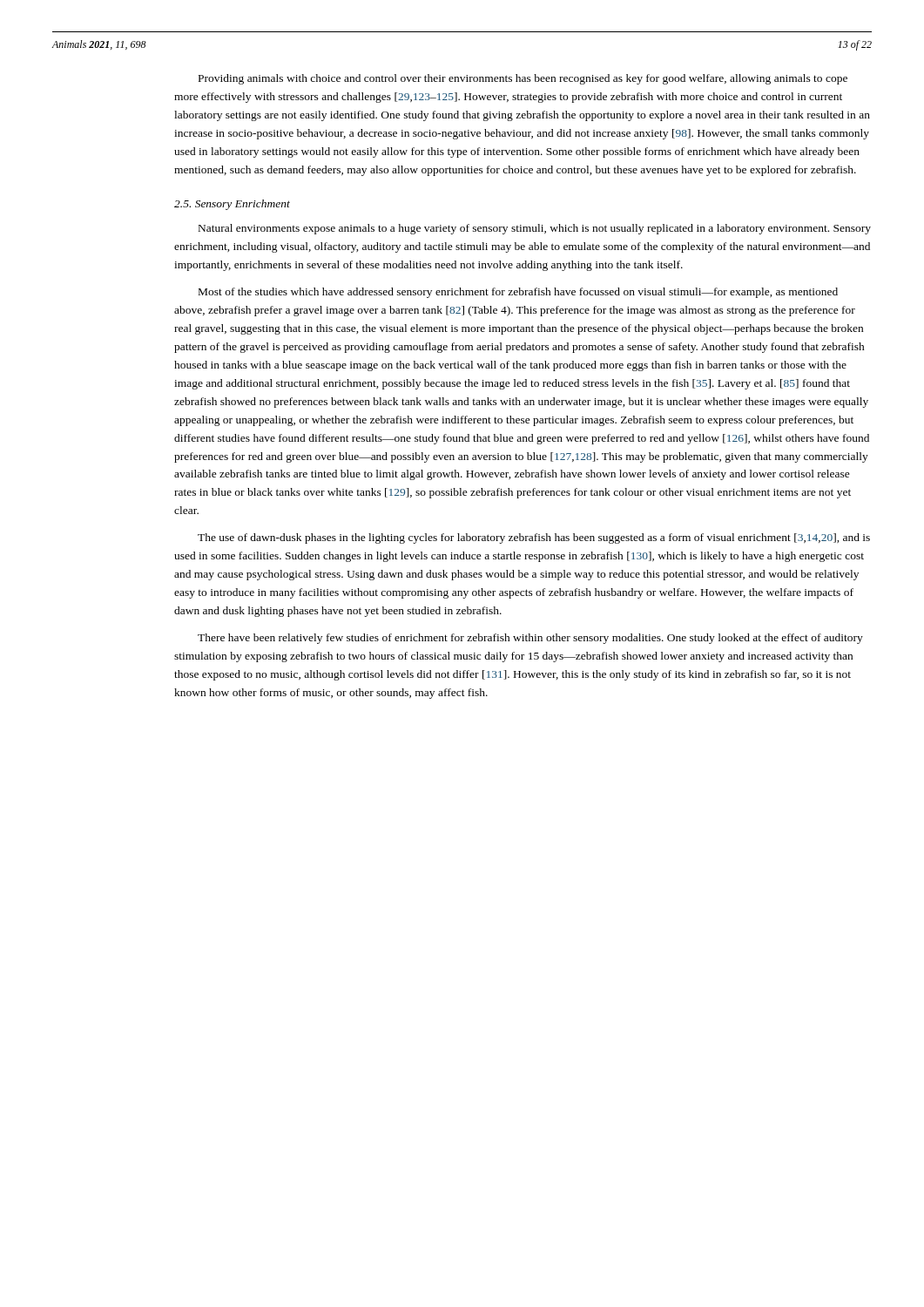The height and width of the screenshot is (1307, 924).
Task: Select the text block that reads "Natural environments expose animals to a huge"
Action: coord(523,246)
